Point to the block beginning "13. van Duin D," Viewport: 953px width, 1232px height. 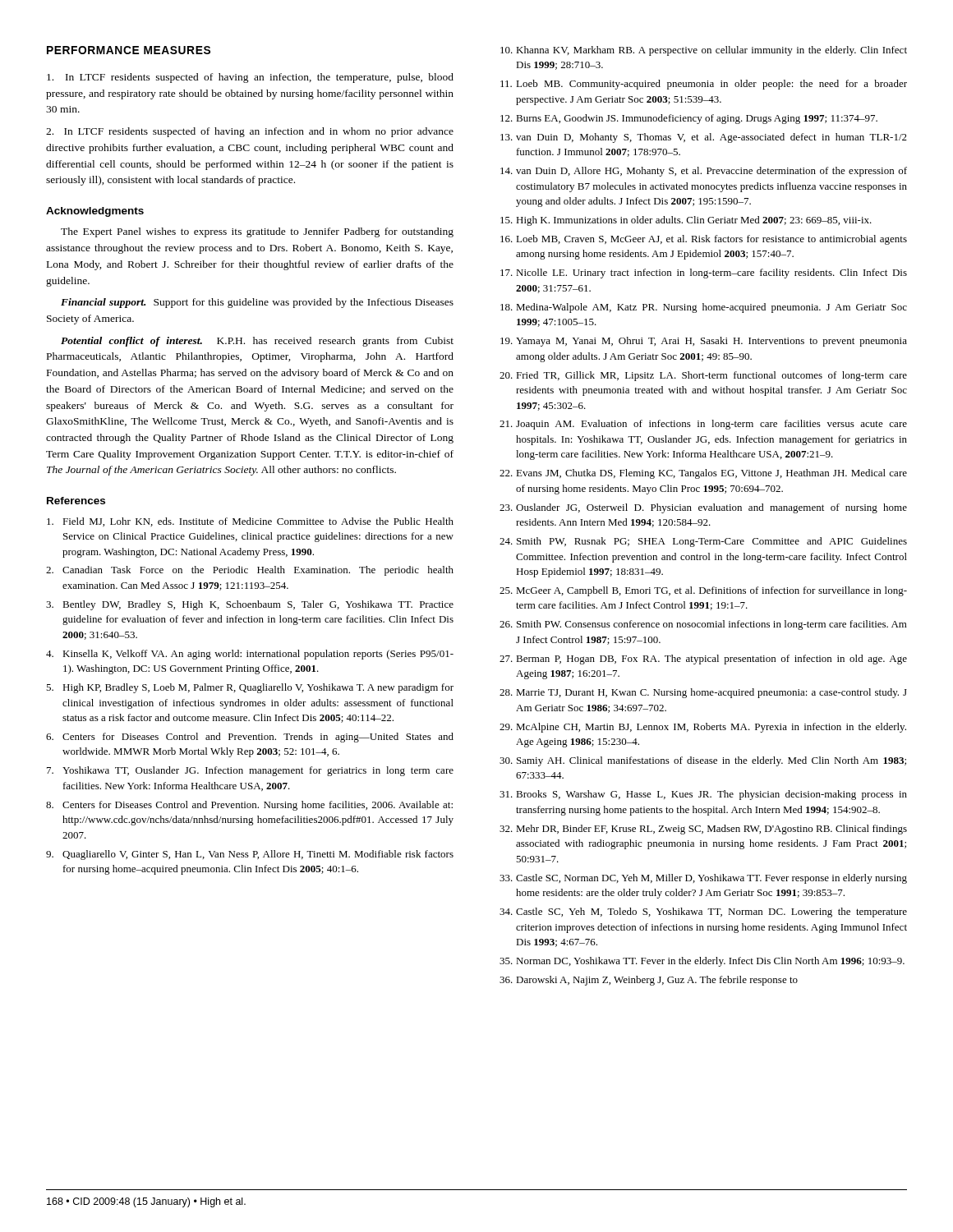point(703,145)
